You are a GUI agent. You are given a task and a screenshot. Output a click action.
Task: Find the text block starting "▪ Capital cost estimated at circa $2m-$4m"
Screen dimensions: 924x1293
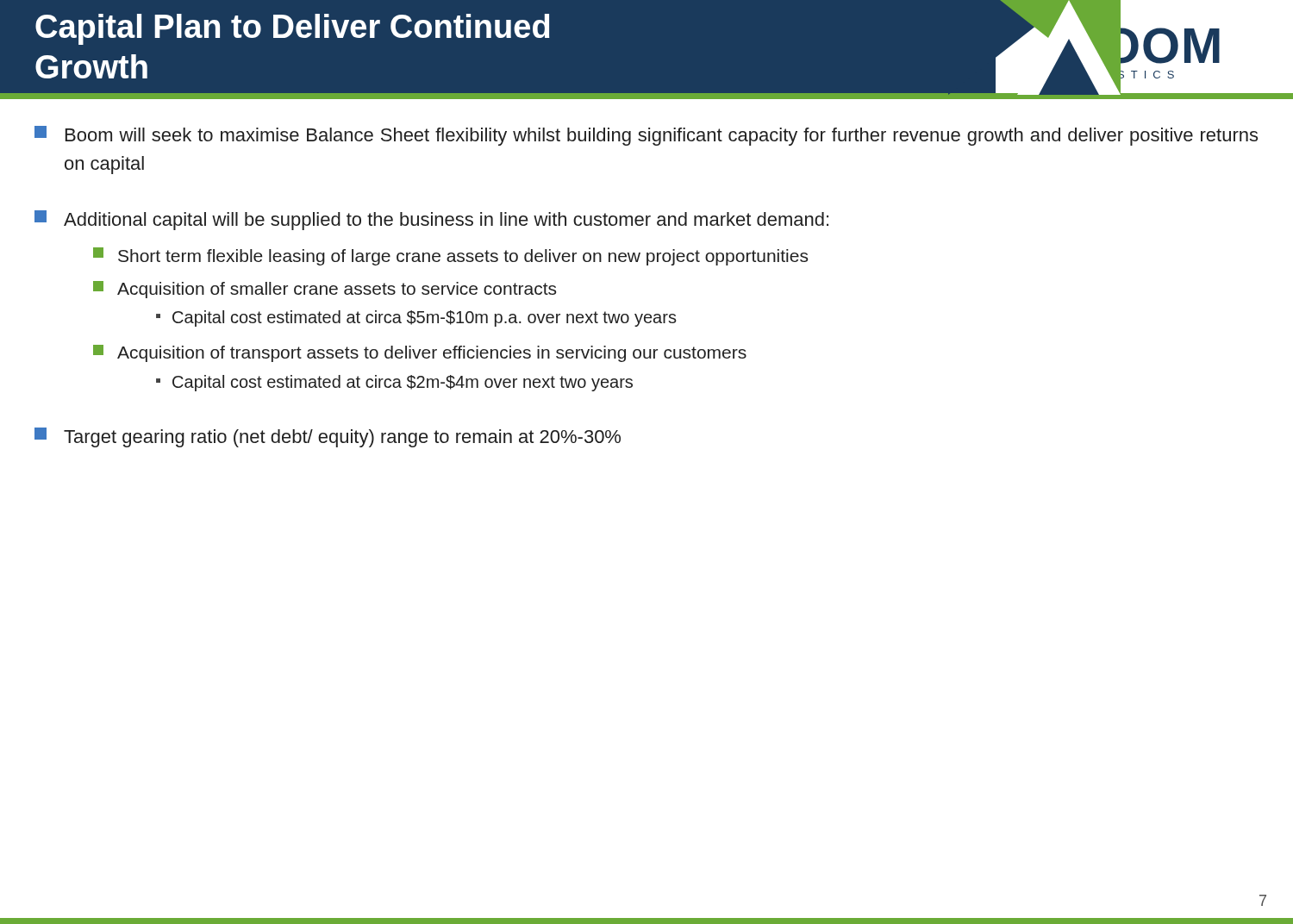394,383
